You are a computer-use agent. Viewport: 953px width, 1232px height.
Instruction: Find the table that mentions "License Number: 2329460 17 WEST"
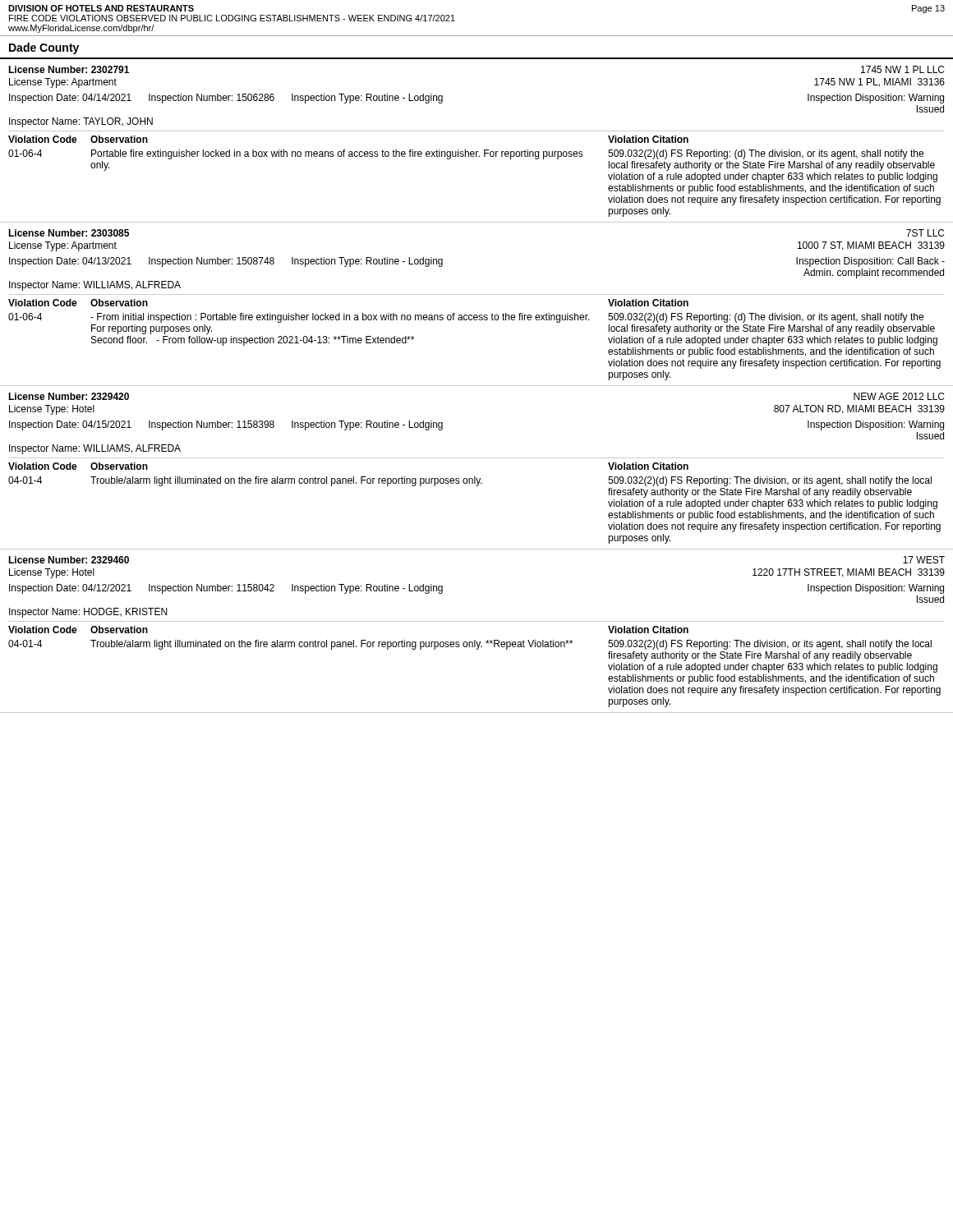[476, 631]
